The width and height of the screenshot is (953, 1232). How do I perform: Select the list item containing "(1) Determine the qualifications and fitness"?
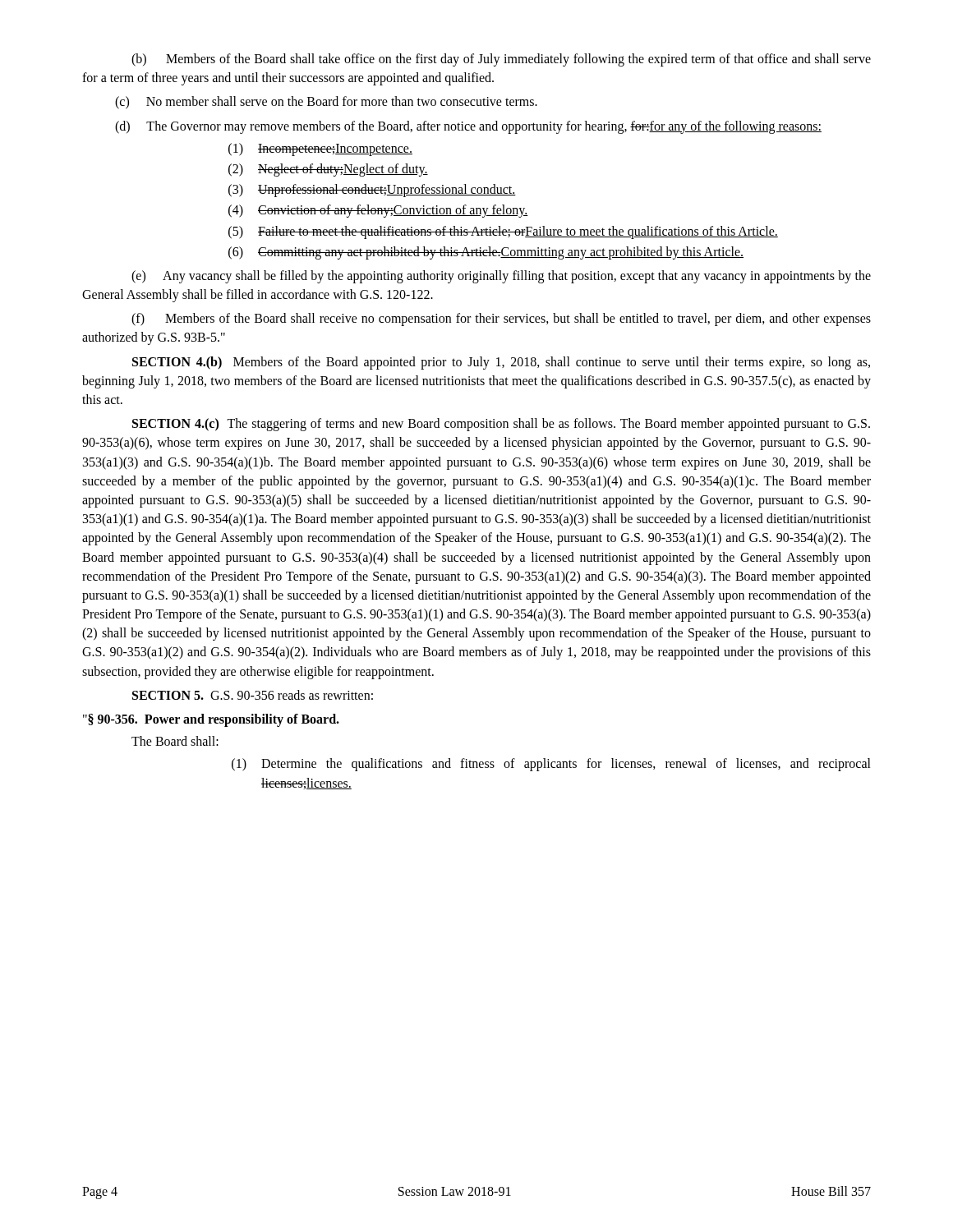click(542, 773)
